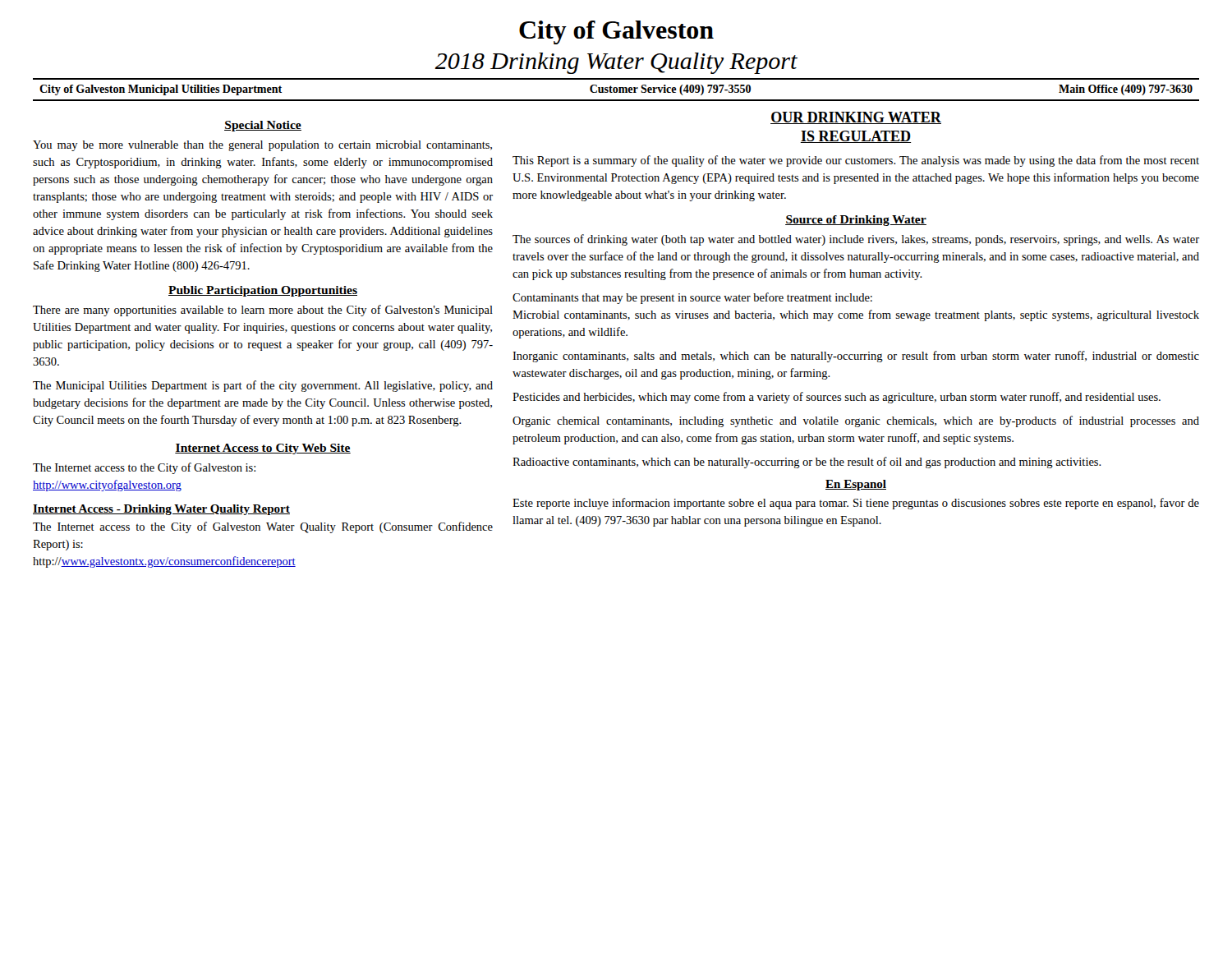Point to the block beginning "Este reporte incluye informacion importante"

tap(856, 512)
